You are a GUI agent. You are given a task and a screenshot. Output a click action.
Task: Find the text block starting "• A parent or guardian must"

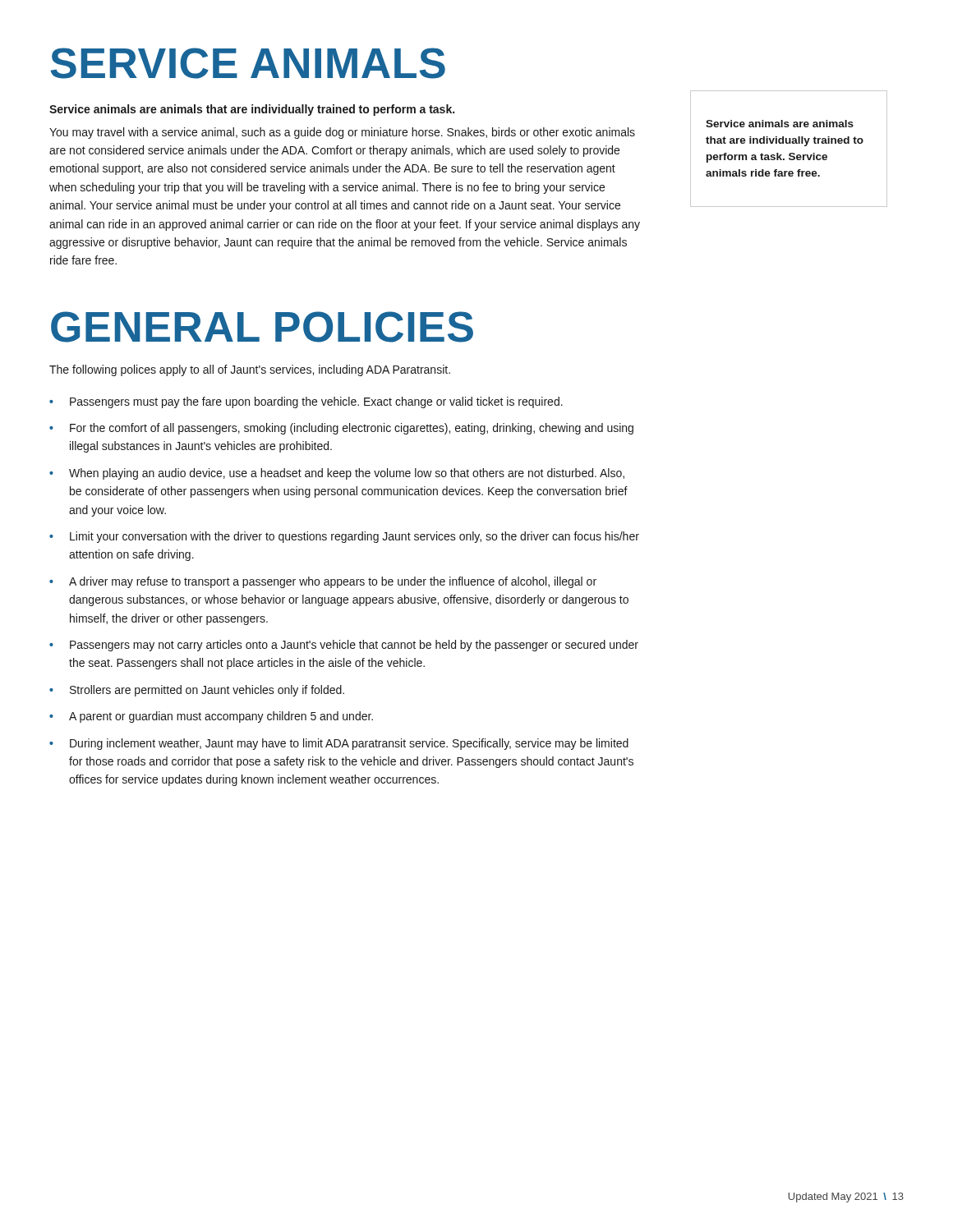pyautogui.click(x=345, y=716)
